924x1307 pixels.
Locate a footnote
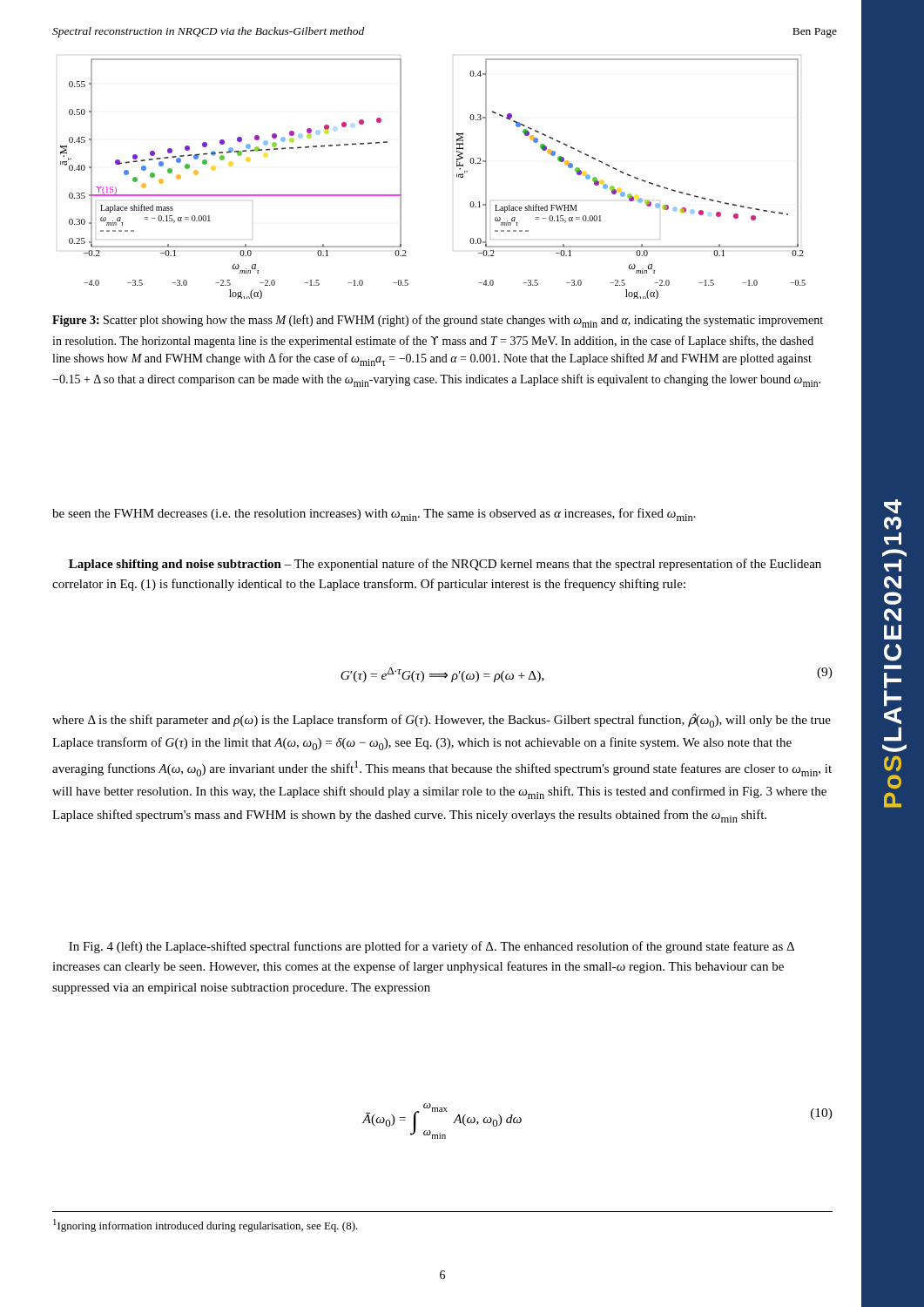point(205,1224)
